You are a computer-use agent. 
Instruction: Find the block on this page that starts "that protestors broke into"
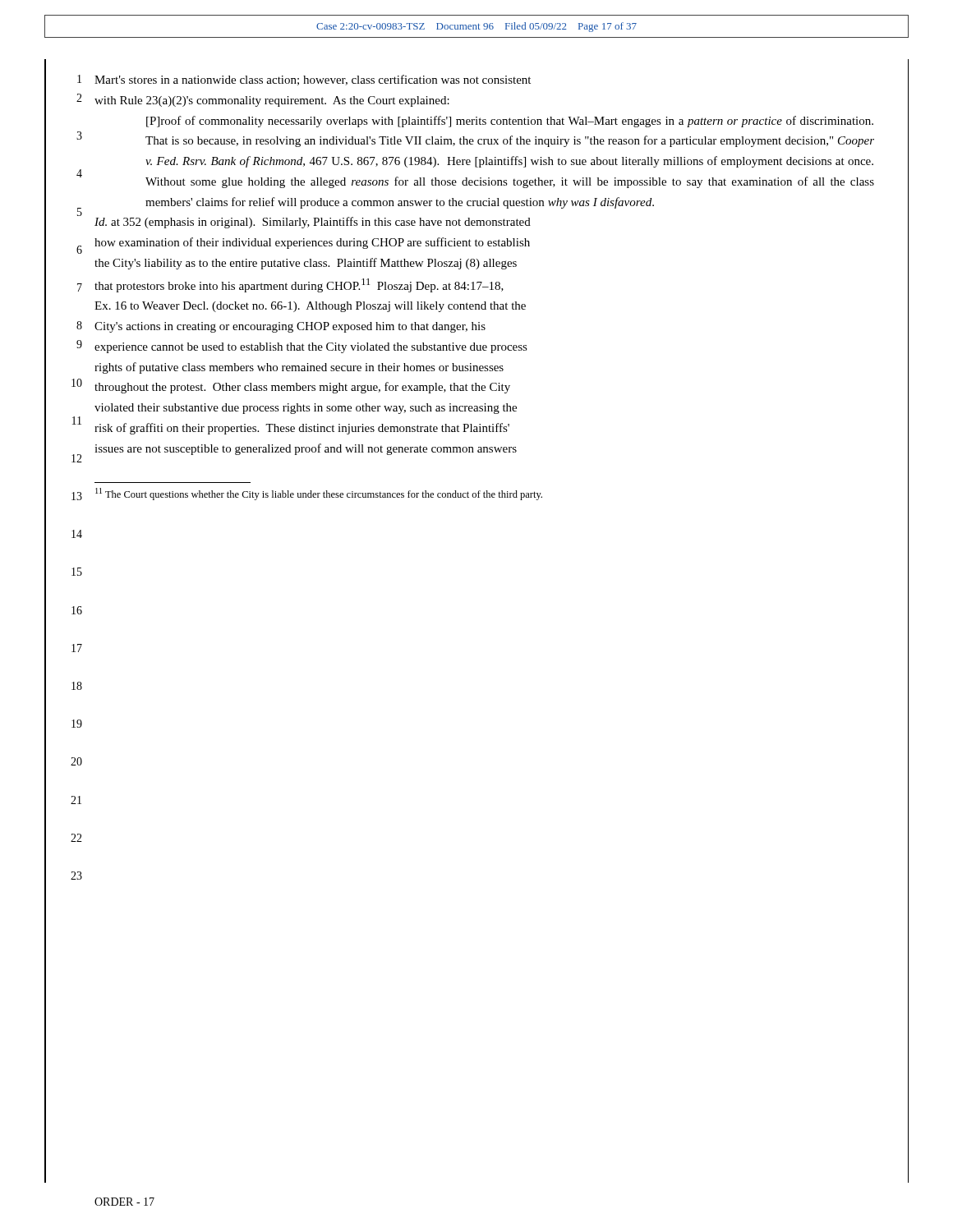pos(299,284)
